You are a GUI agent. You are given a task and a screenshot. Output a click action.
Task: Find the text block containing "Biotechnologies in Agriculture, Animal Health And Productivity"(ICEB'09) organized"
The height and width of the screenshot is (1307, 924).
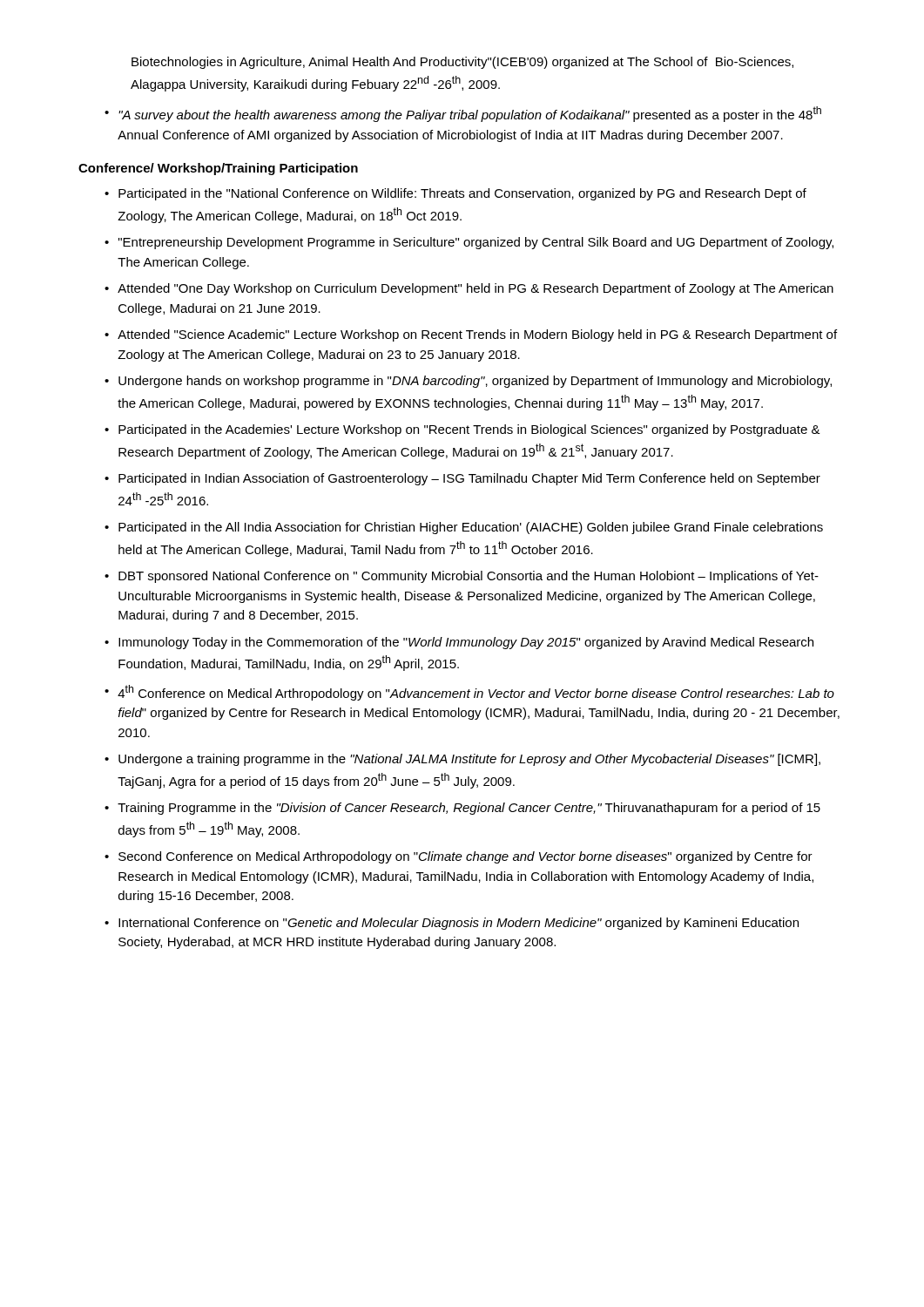(x=463, y=73)
